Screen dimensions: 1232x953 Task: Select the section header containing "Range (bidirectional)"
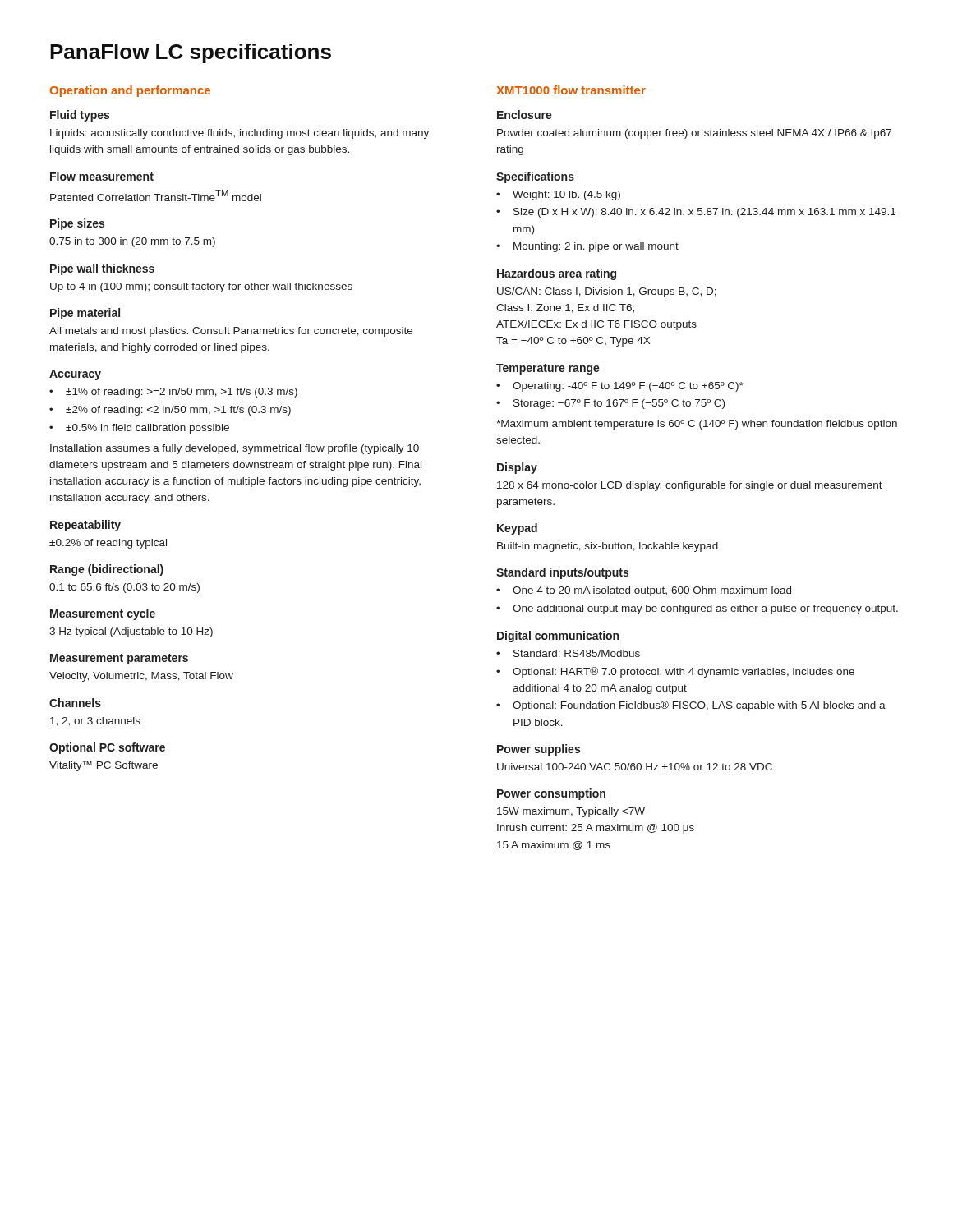[106, 569]
